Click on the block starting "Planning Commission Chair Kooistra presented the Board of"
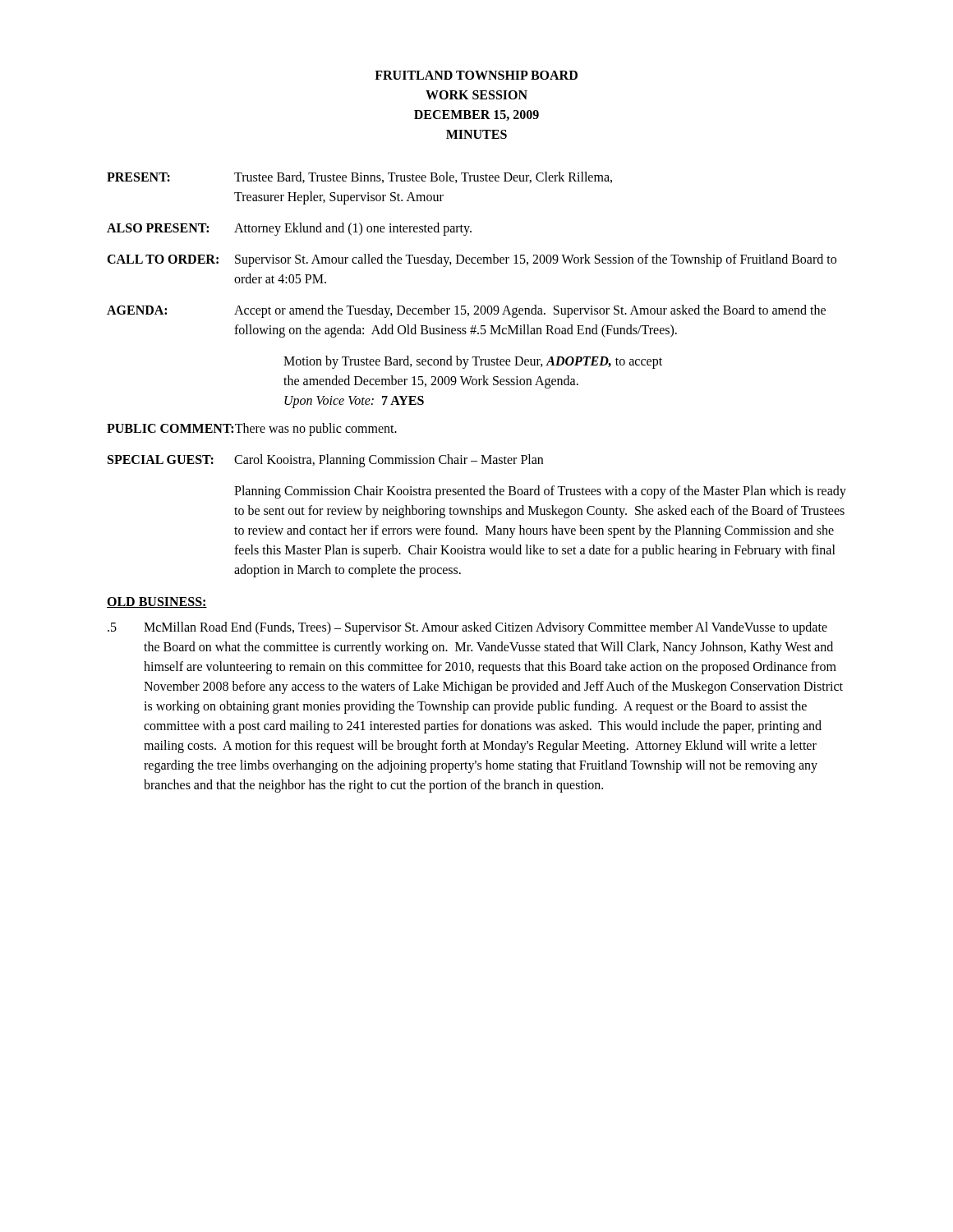953x1232 pixels. [540, 530]
